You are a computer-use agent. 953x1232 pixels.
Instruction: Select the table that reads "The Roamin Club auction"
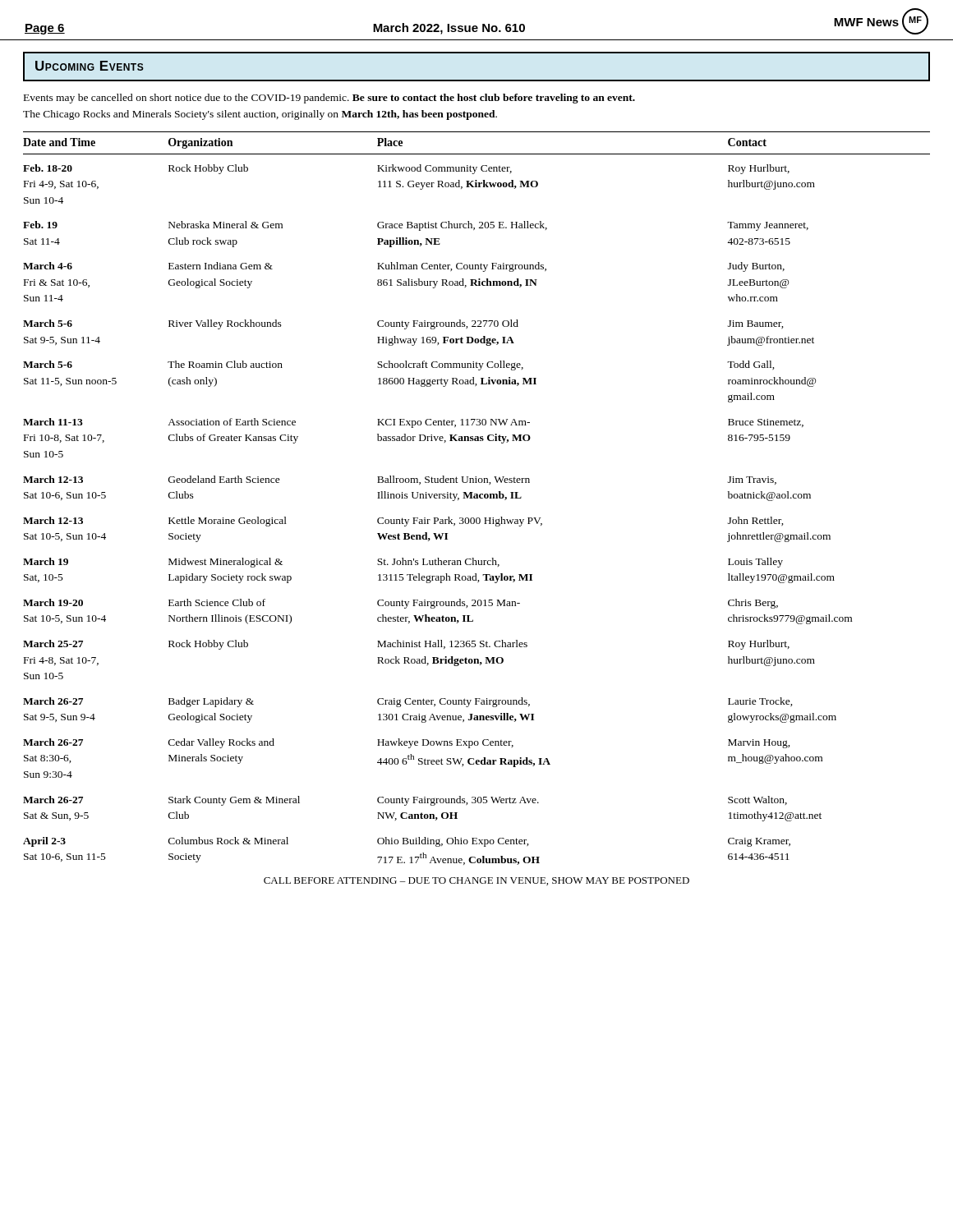pos(476,501)
